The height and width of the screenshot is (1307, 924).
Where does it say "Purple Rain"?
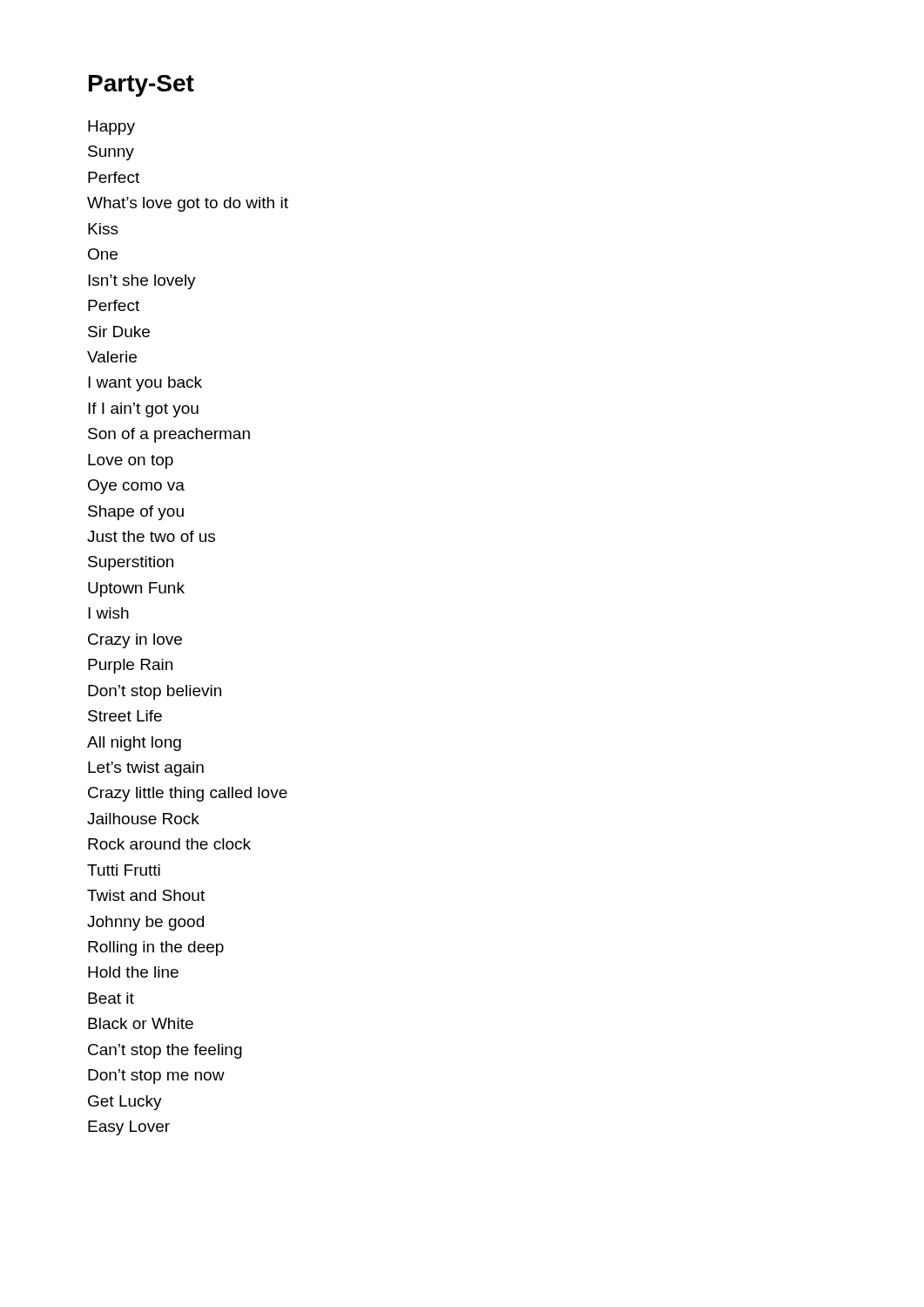(130, 665)
